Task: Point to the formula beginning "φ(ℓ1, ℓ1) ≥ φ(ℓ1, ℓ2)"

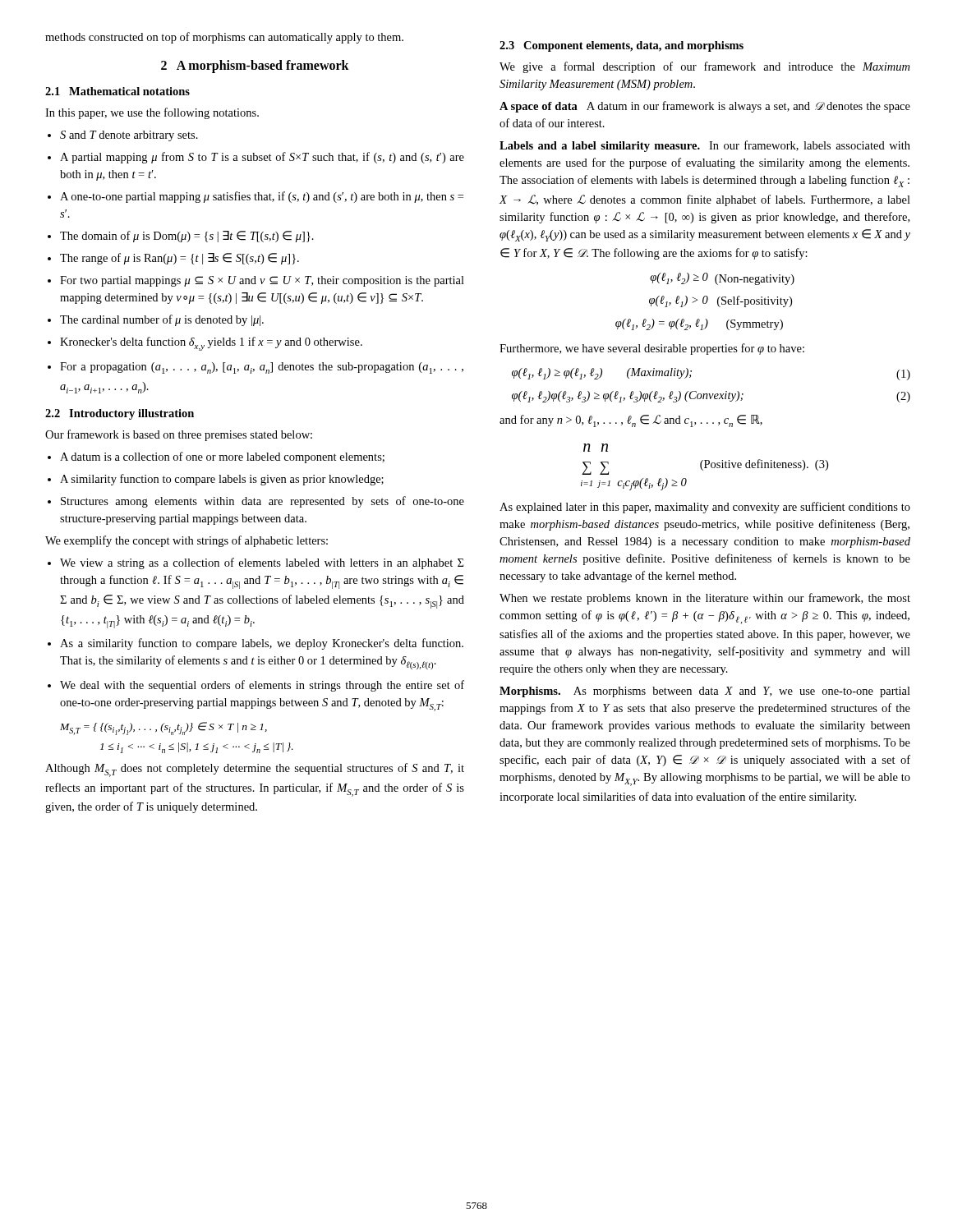Action: point(705,385)
